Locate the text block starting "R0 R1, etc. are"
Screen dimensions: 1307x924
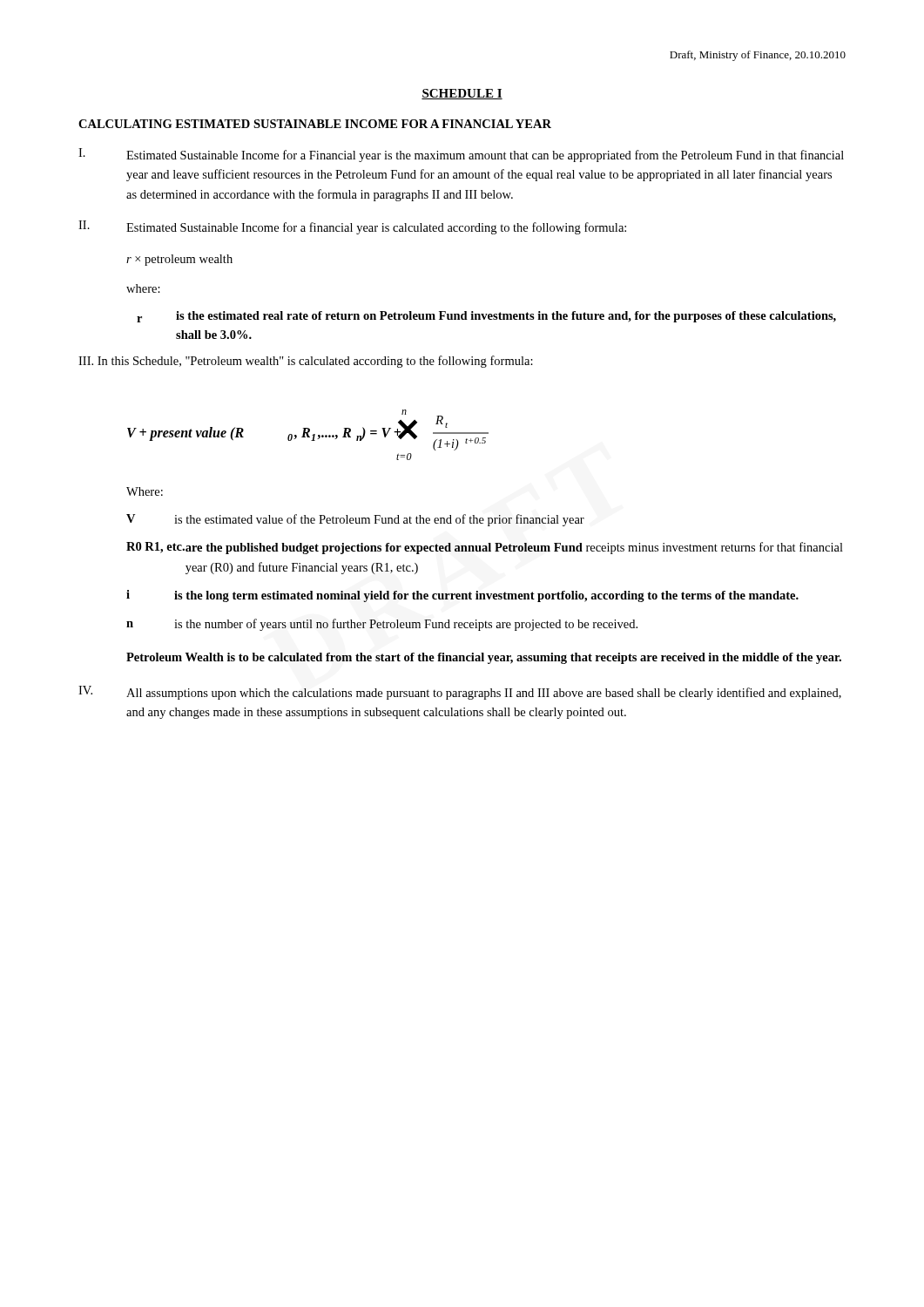(x=486, y=558)
